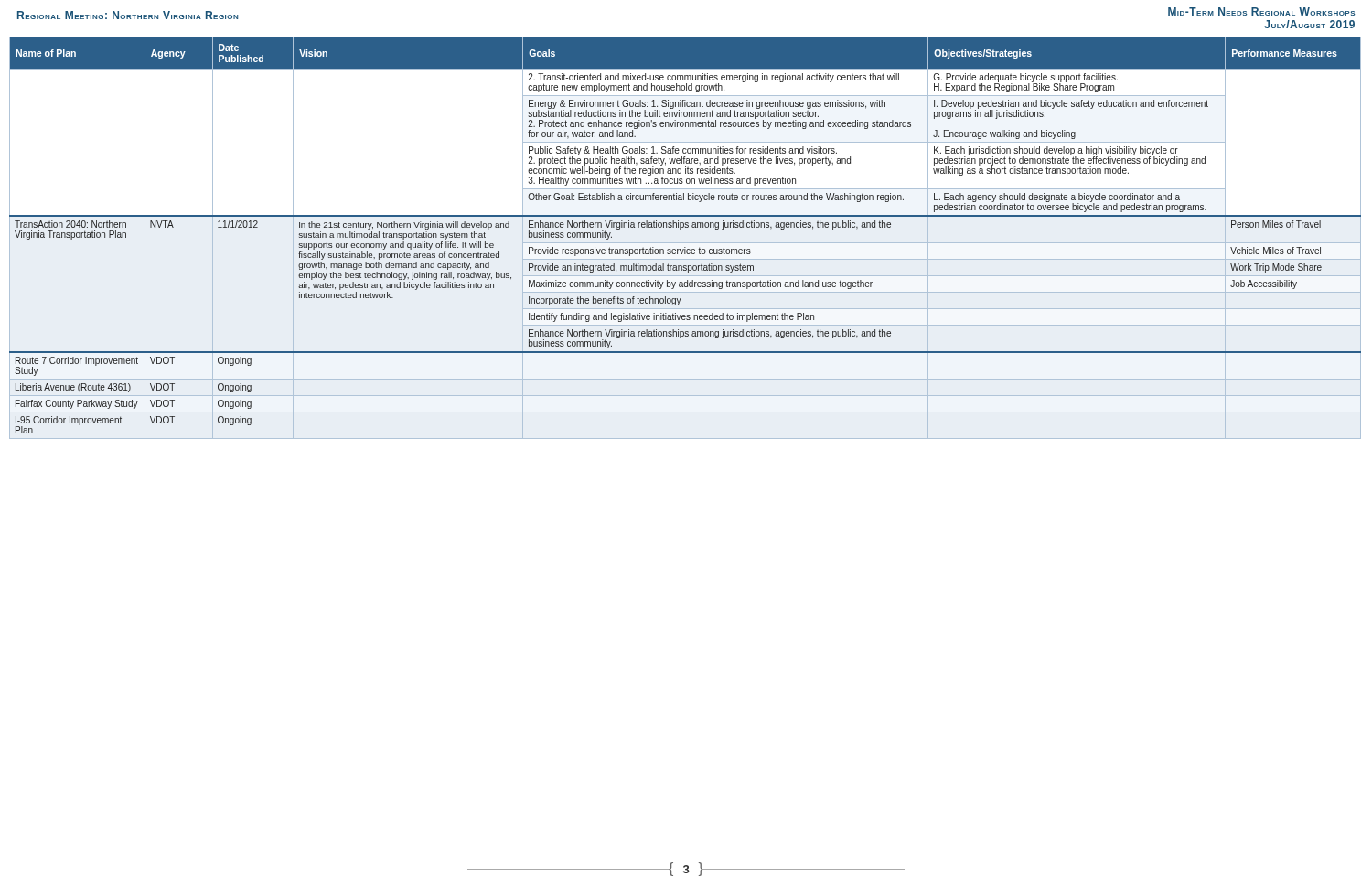Image resolution: width=1372 pixels, height=888 pixels.
Task: Find the table that mentions "Energy & Environment Goals: 1."
Action: click(x=685, y=238)
